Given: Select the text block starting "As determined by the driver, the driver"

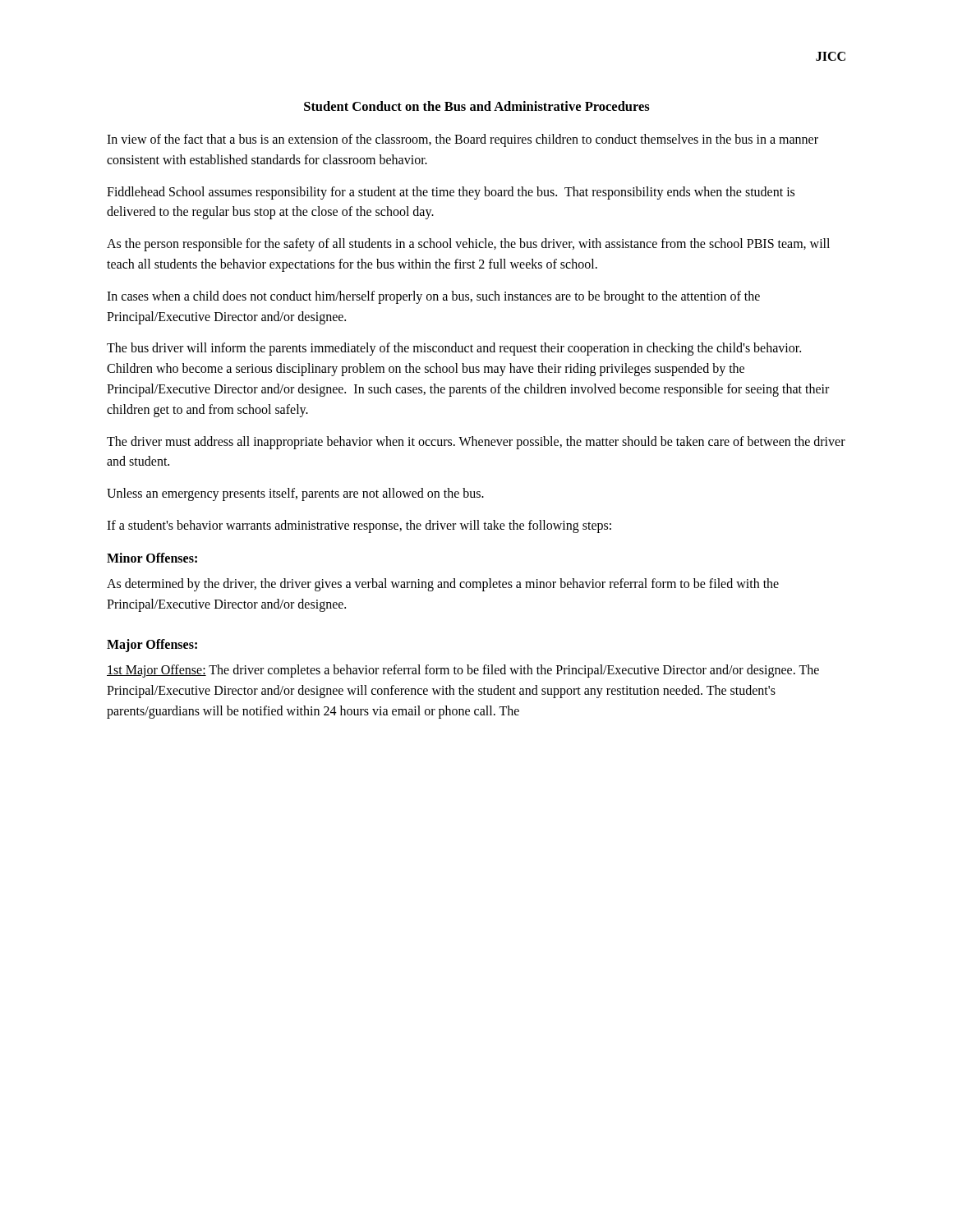Looking at the screenshot, I should click(443, 594).
